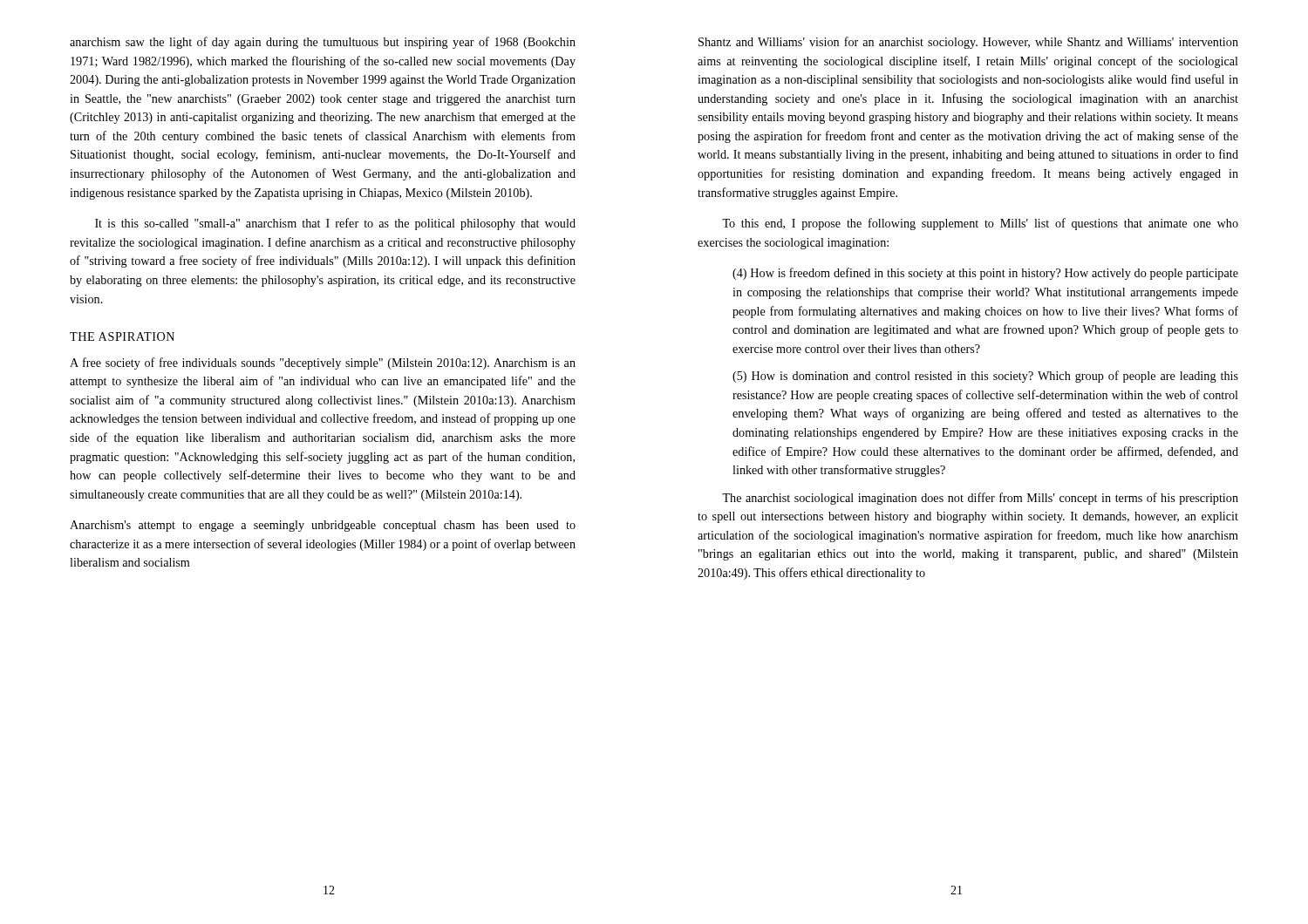
Task: Navigate to the text block starting "Shantz and Williams' vision for an anarchist"
Action: 968,118
